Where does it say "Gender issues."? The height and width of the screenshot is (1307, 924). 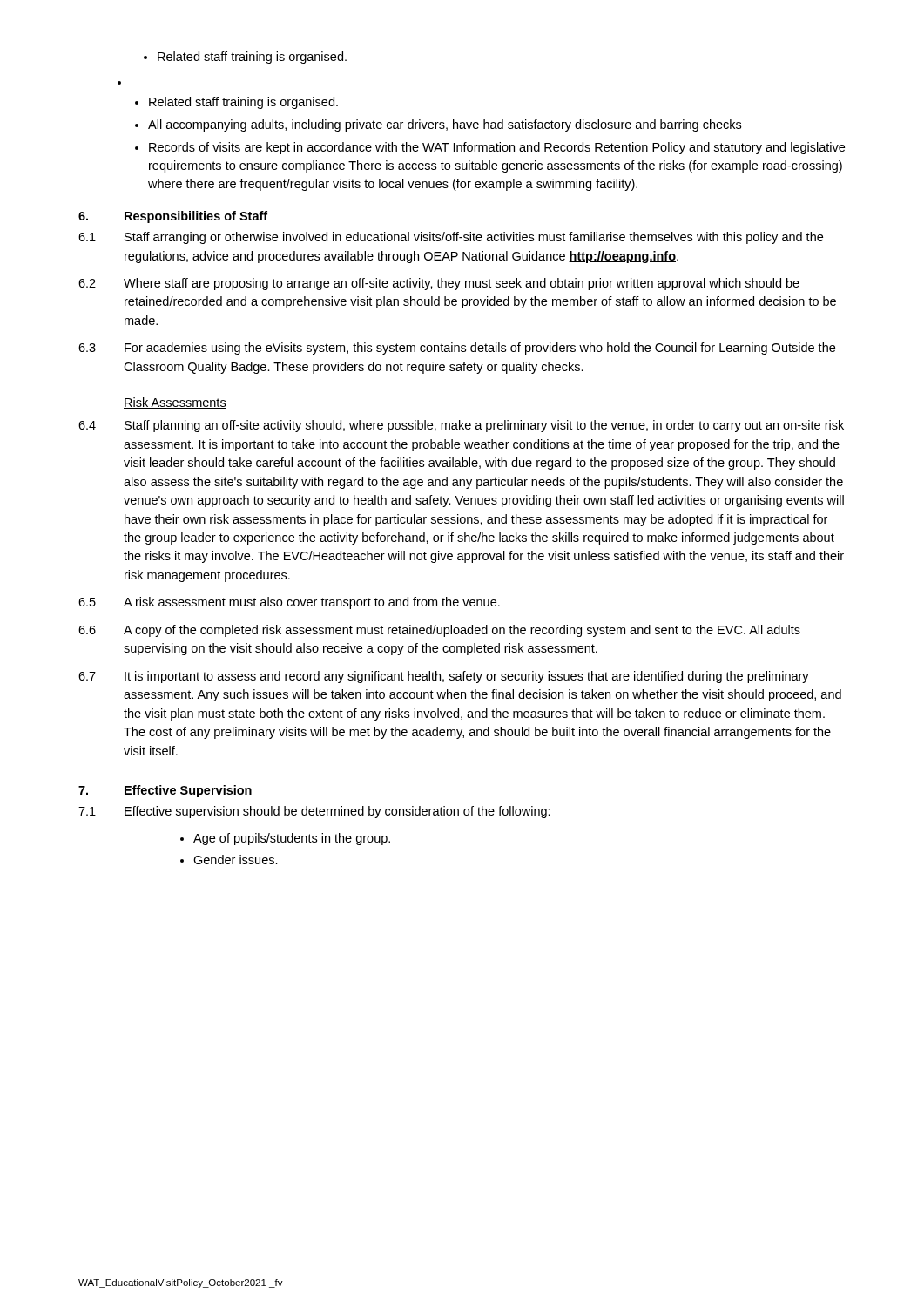pos(236,860)
